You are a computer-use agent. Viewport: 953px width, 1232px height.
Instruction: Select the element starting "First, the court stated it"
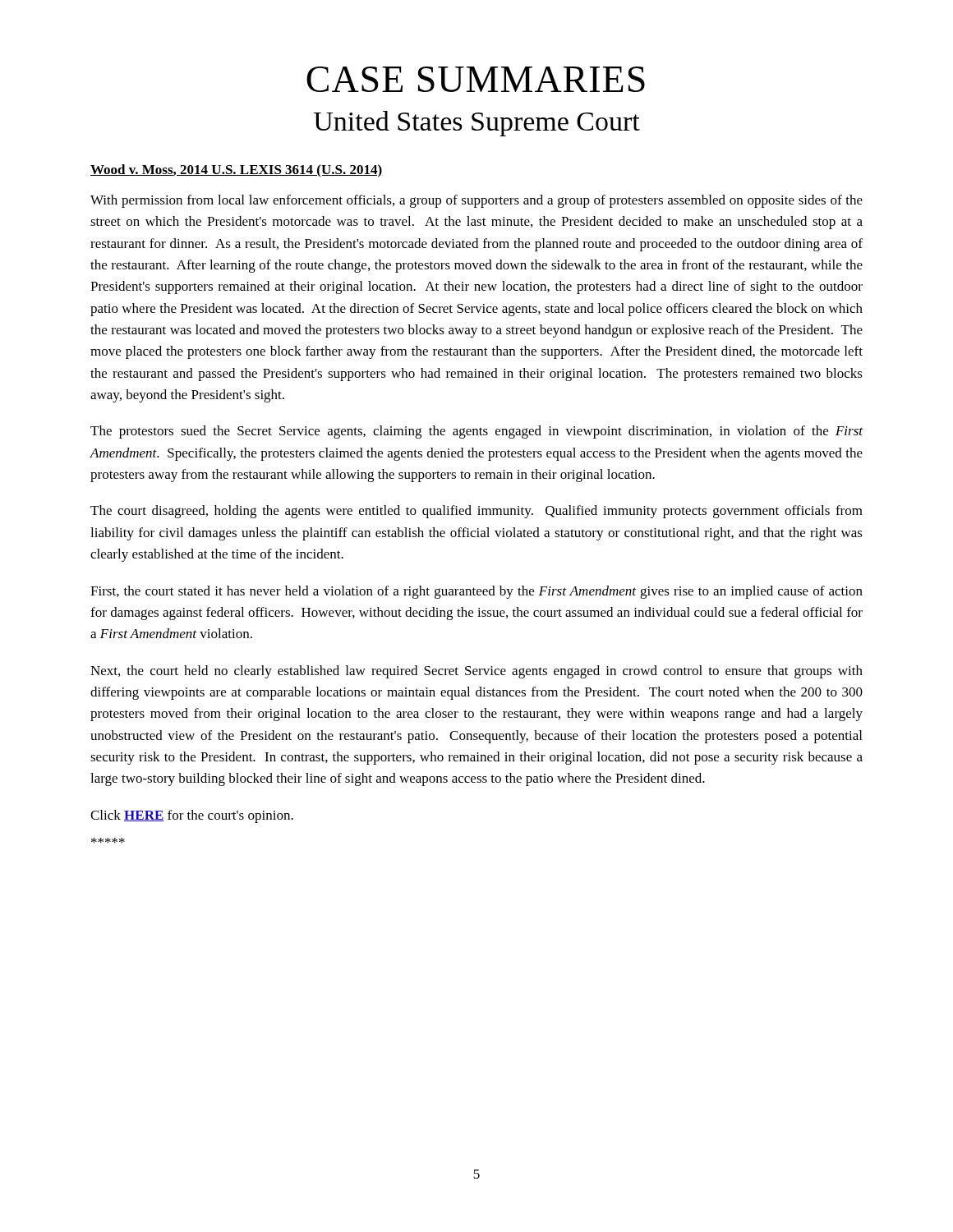[x=476, y=612]
